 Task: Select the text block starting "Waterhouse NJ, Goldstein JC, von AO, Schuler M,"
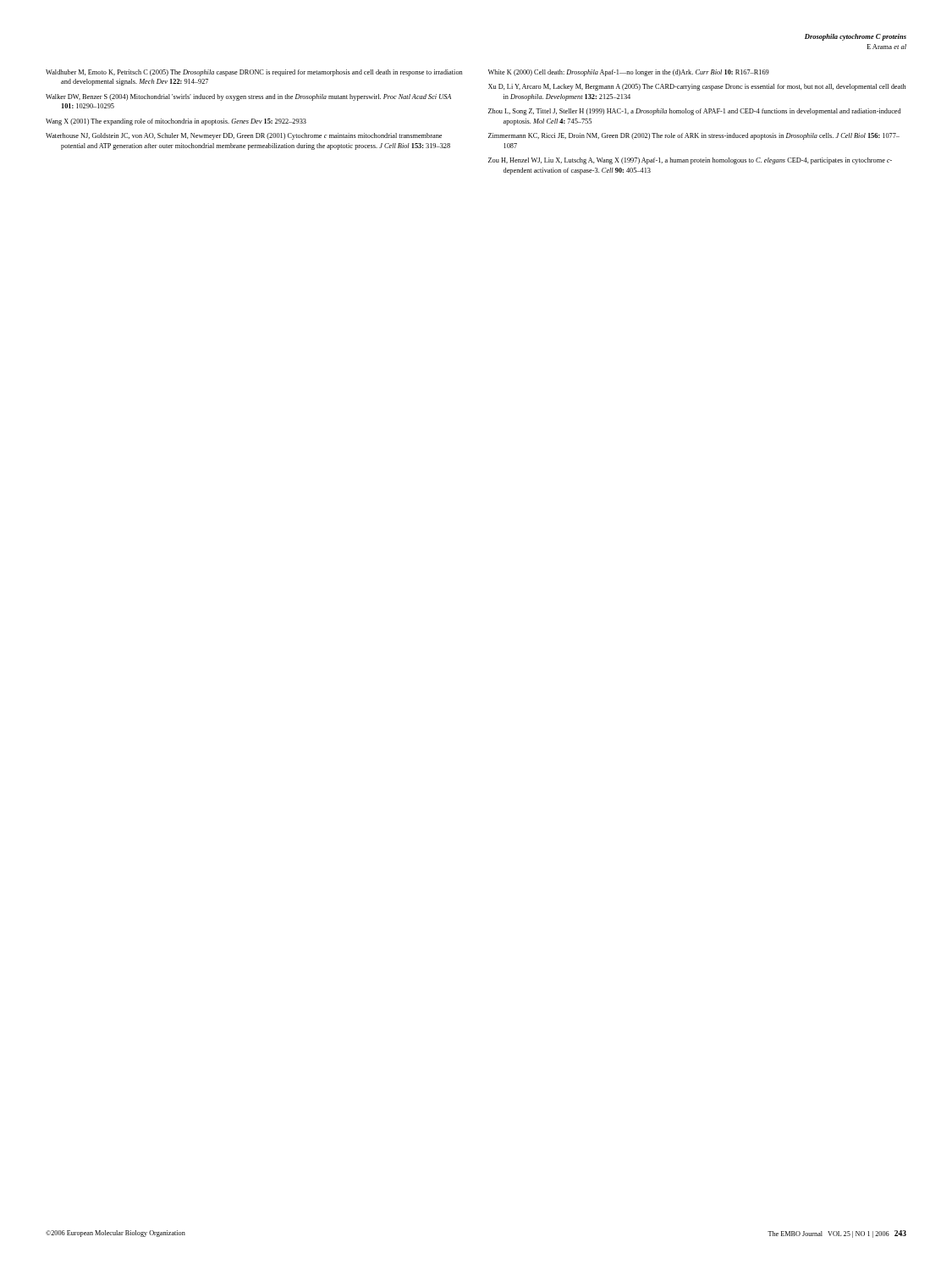(x=248, y=141)
